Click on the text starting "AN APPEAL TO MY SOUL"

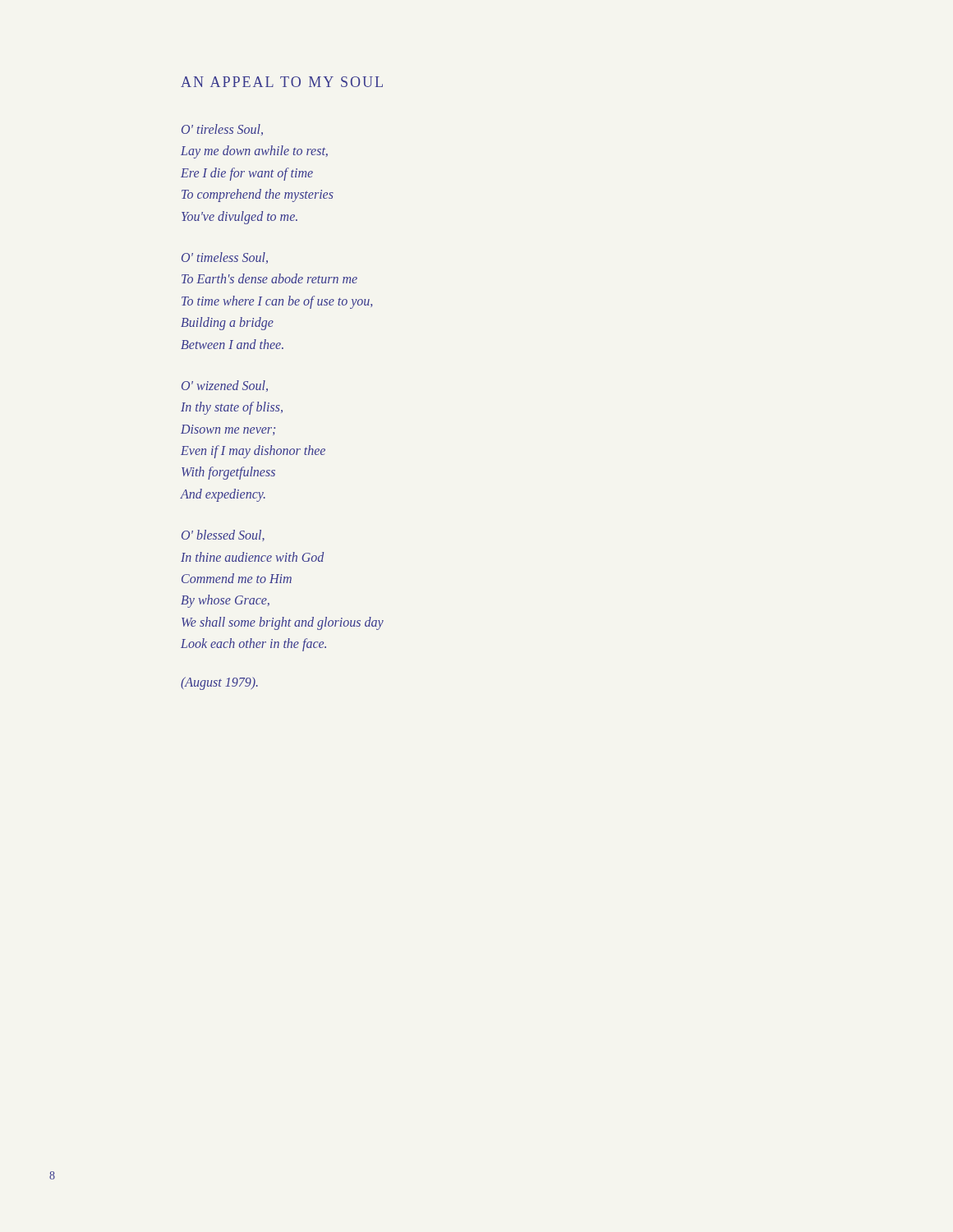(x=283, y=82)
